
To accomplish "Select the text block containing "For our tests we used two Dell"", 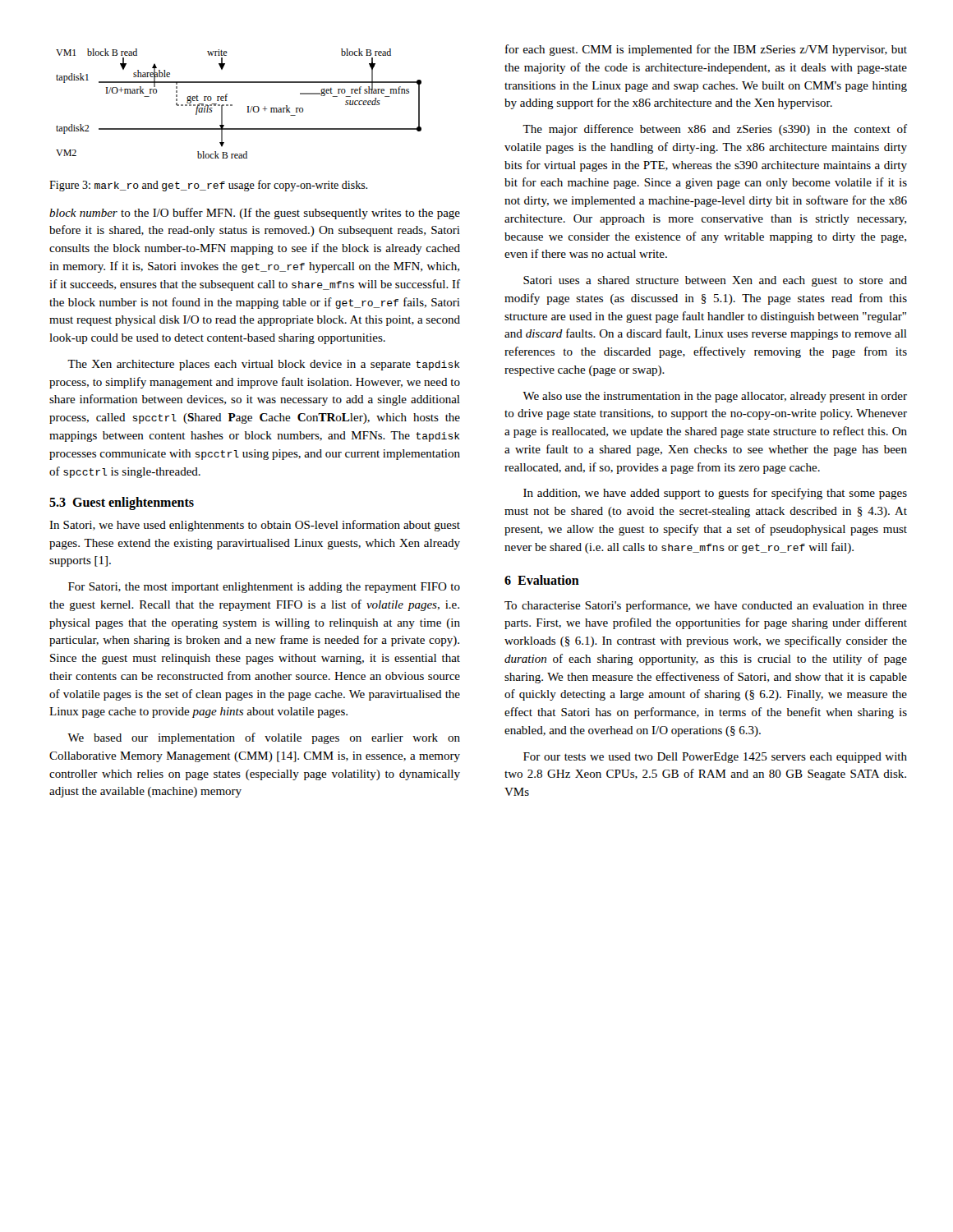I will (x=706, y=774).
